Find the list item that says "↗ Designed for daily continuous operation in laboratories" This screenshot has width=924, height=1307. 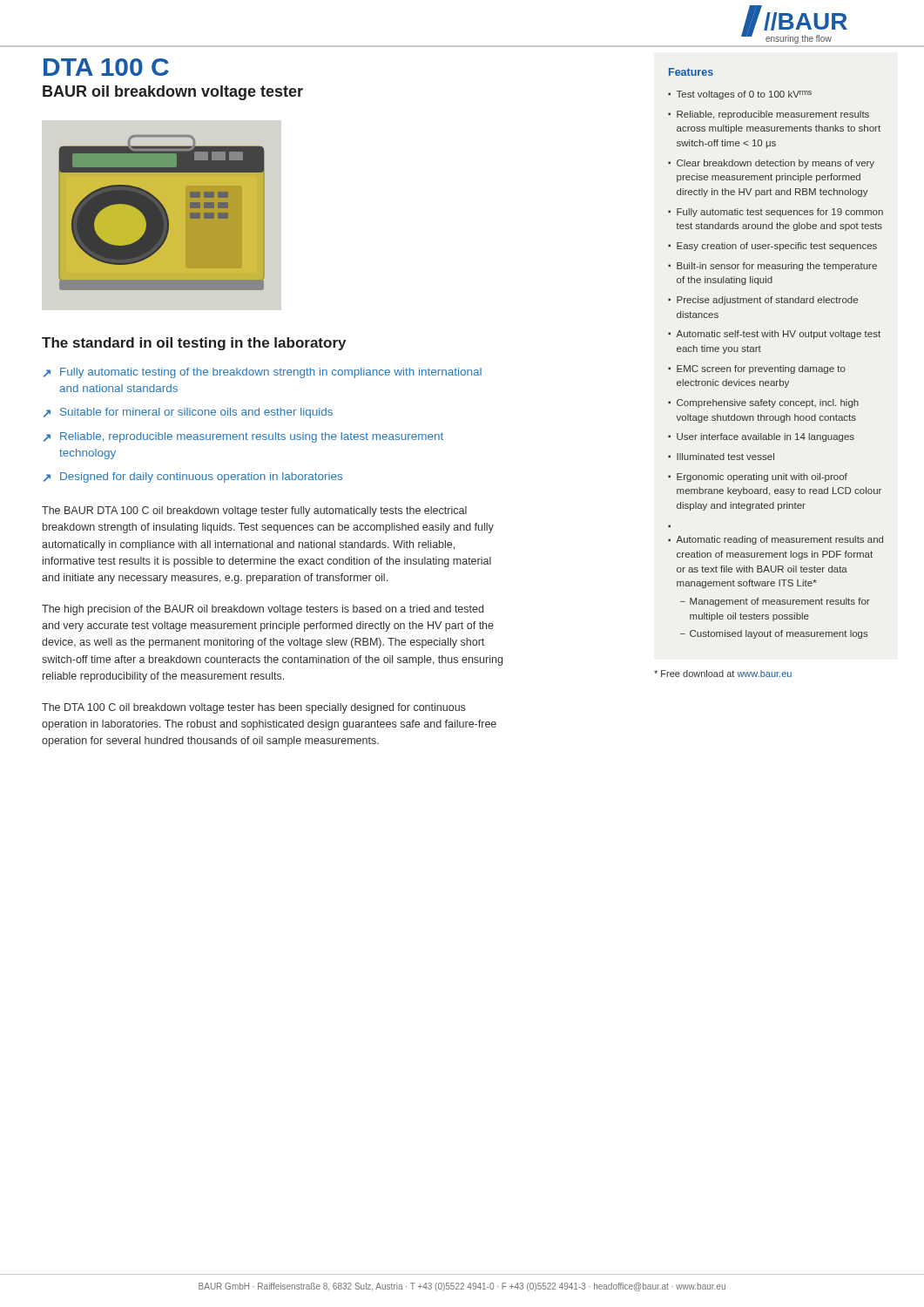click(x=192, y=478)
